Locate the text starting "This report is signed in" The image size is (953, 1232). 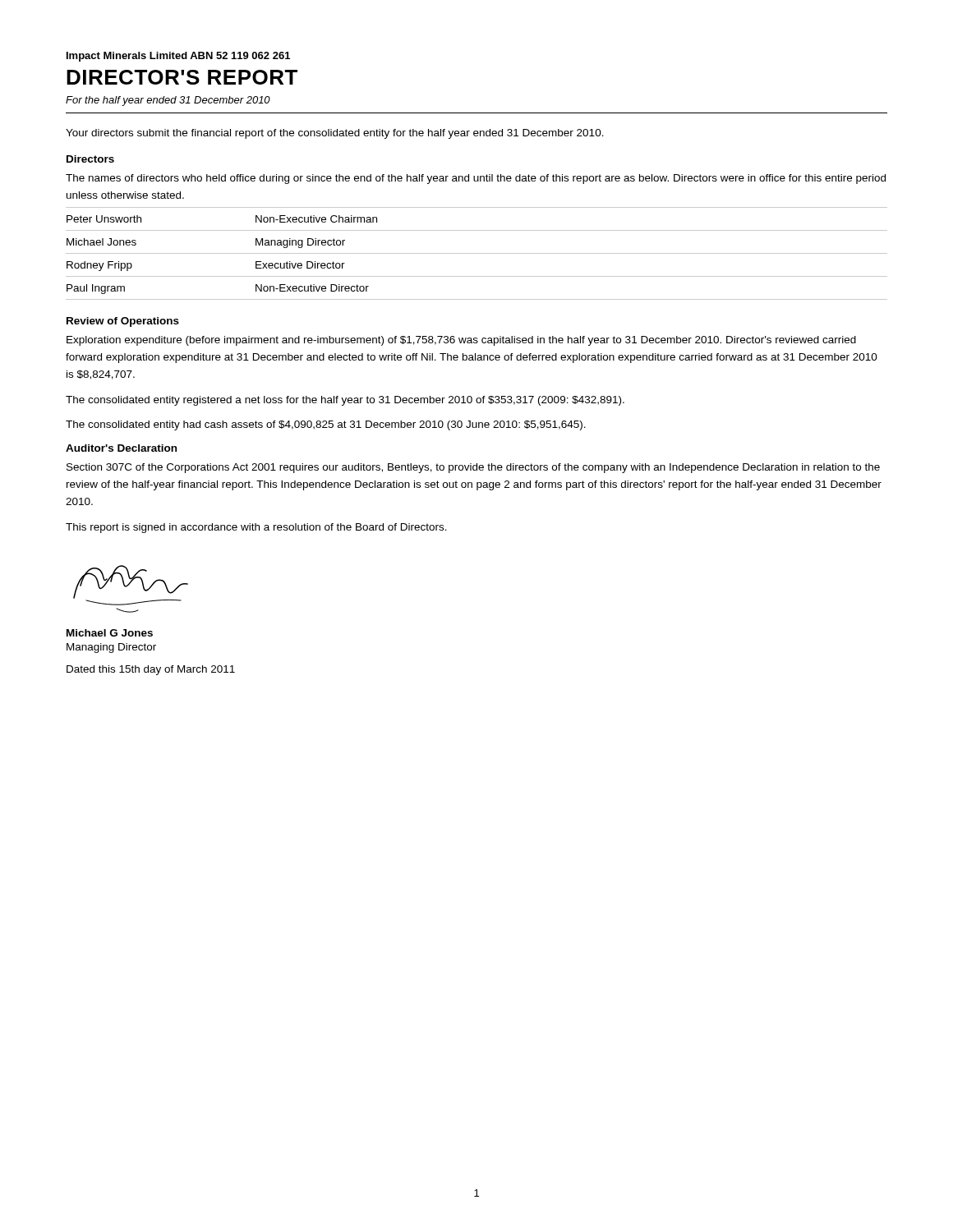click(x=257, y=527)
